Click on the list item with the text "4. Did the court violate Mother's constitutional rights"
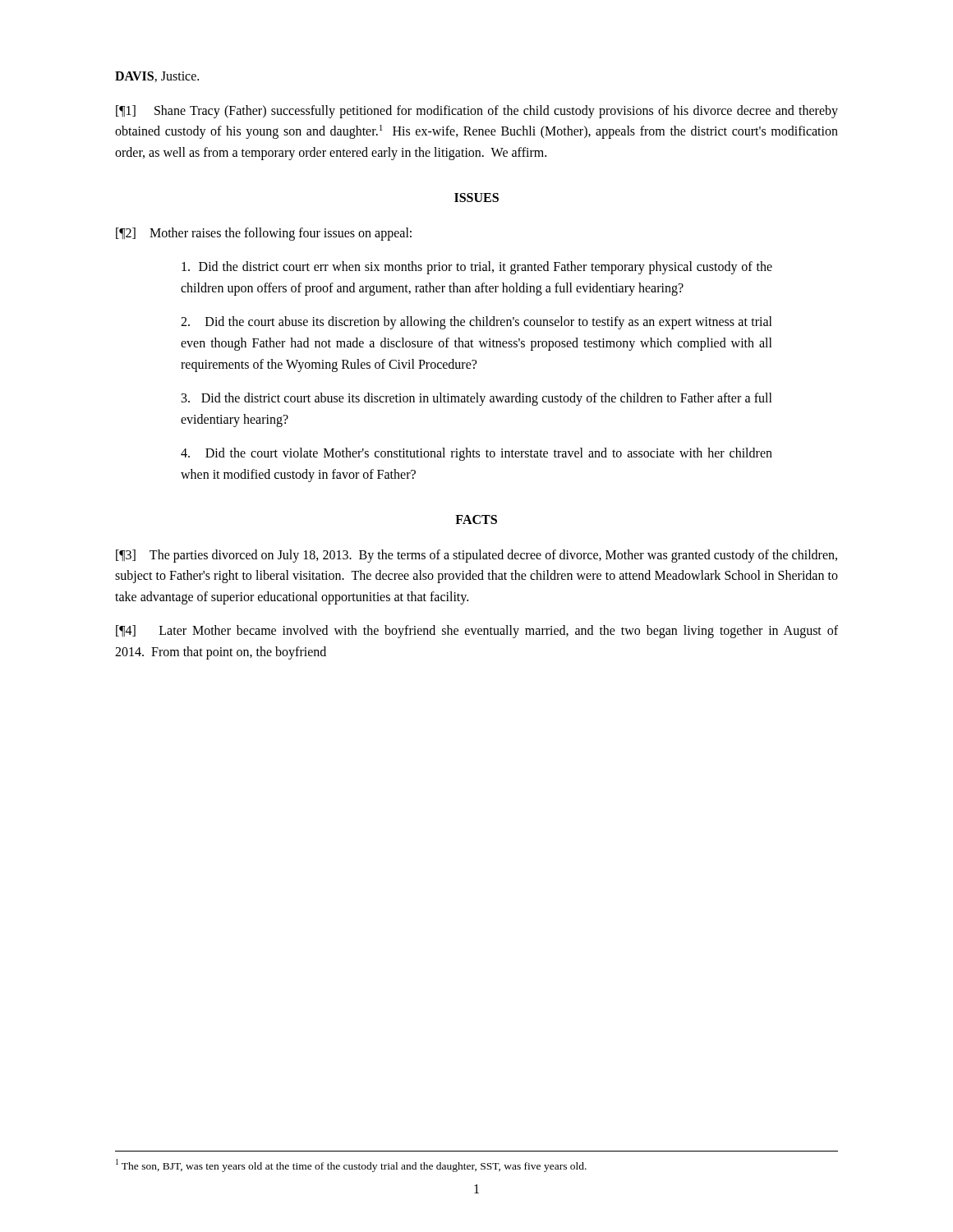Viewport: 953px width, 1232px height. (x=476, y=464)
